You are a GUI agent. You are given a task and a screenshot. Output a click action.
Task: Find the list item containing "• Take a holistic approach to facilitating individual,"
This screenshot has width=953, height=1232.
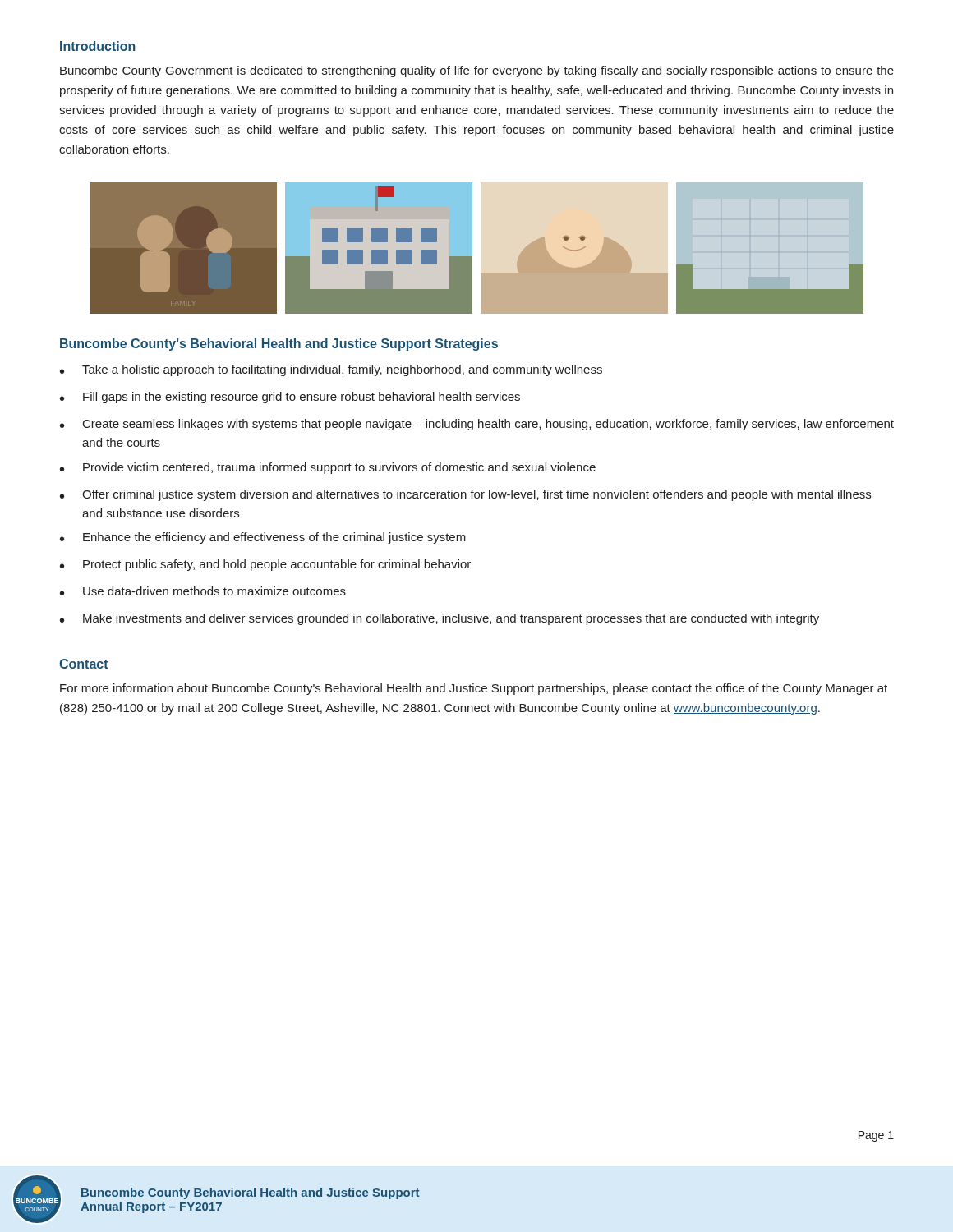coord(476,371)
